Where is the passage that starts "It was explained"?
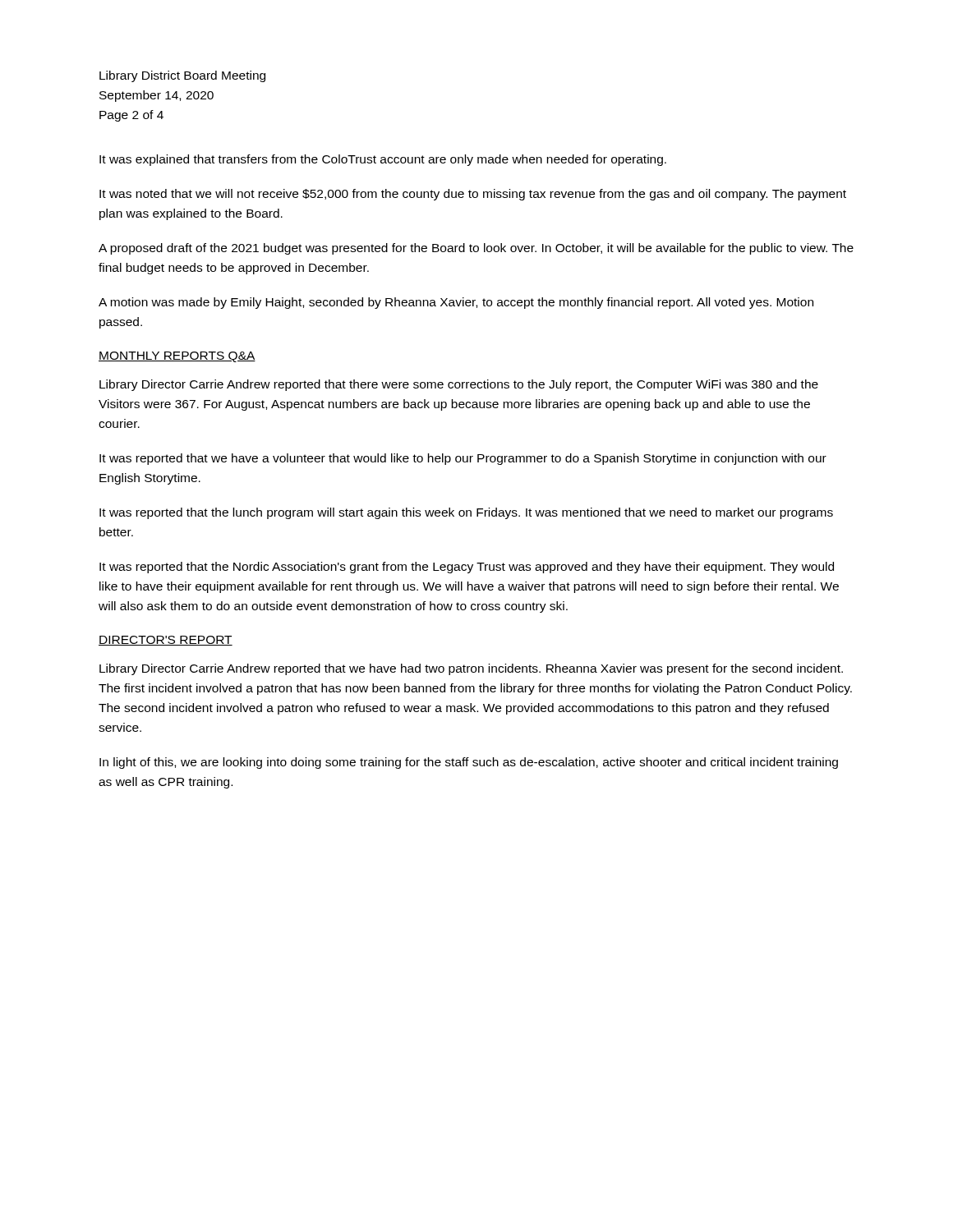Screen dimensions: 1232x953 (383, 159)
